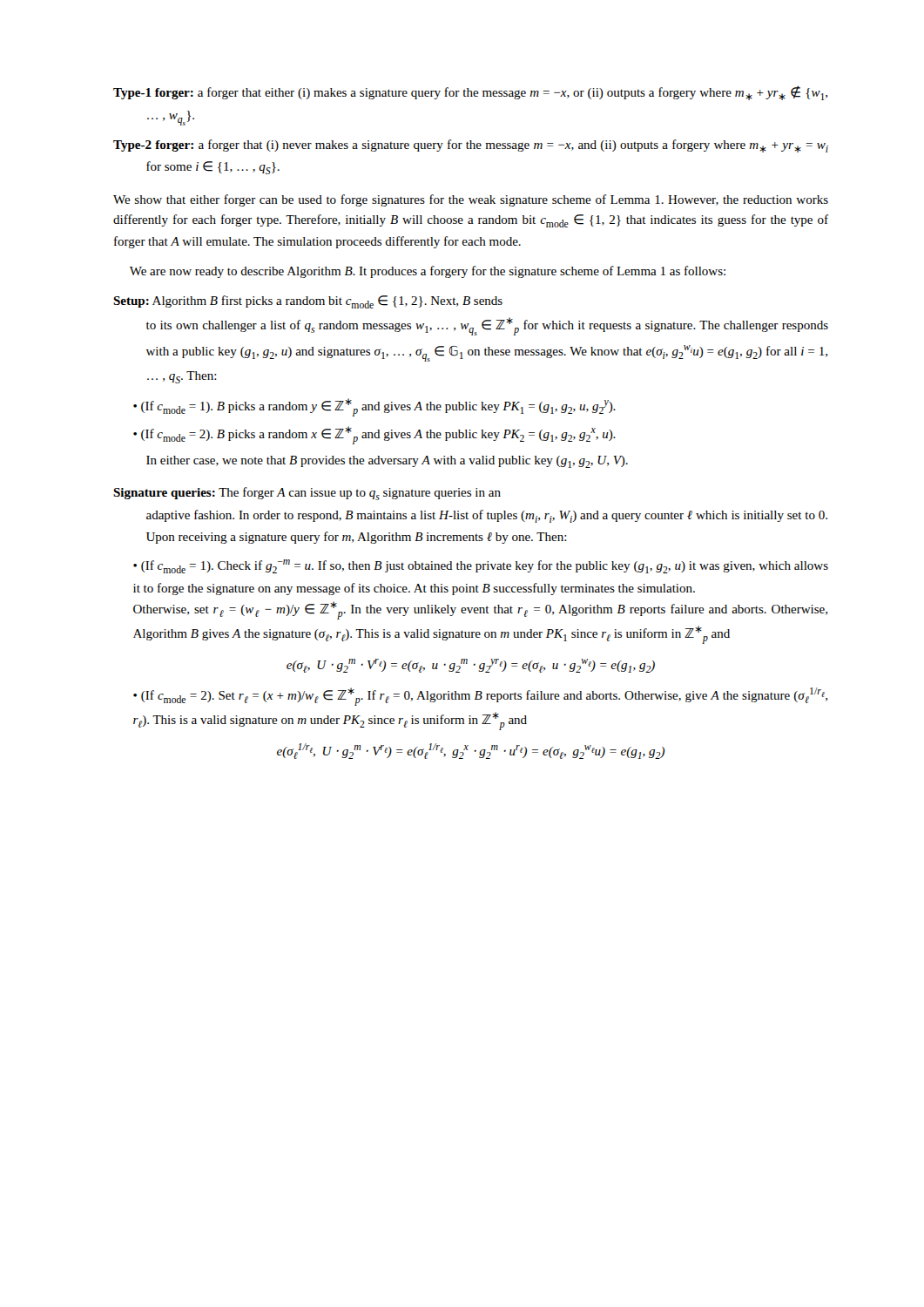
Task: Where is the formula that starts "e(σℓ1/rℓ, U ⋅ g2m ⋅ Vrℓ) = e(σℓ1/rℓ,"?
Action: pyautogui.click(x=471, y=751)
